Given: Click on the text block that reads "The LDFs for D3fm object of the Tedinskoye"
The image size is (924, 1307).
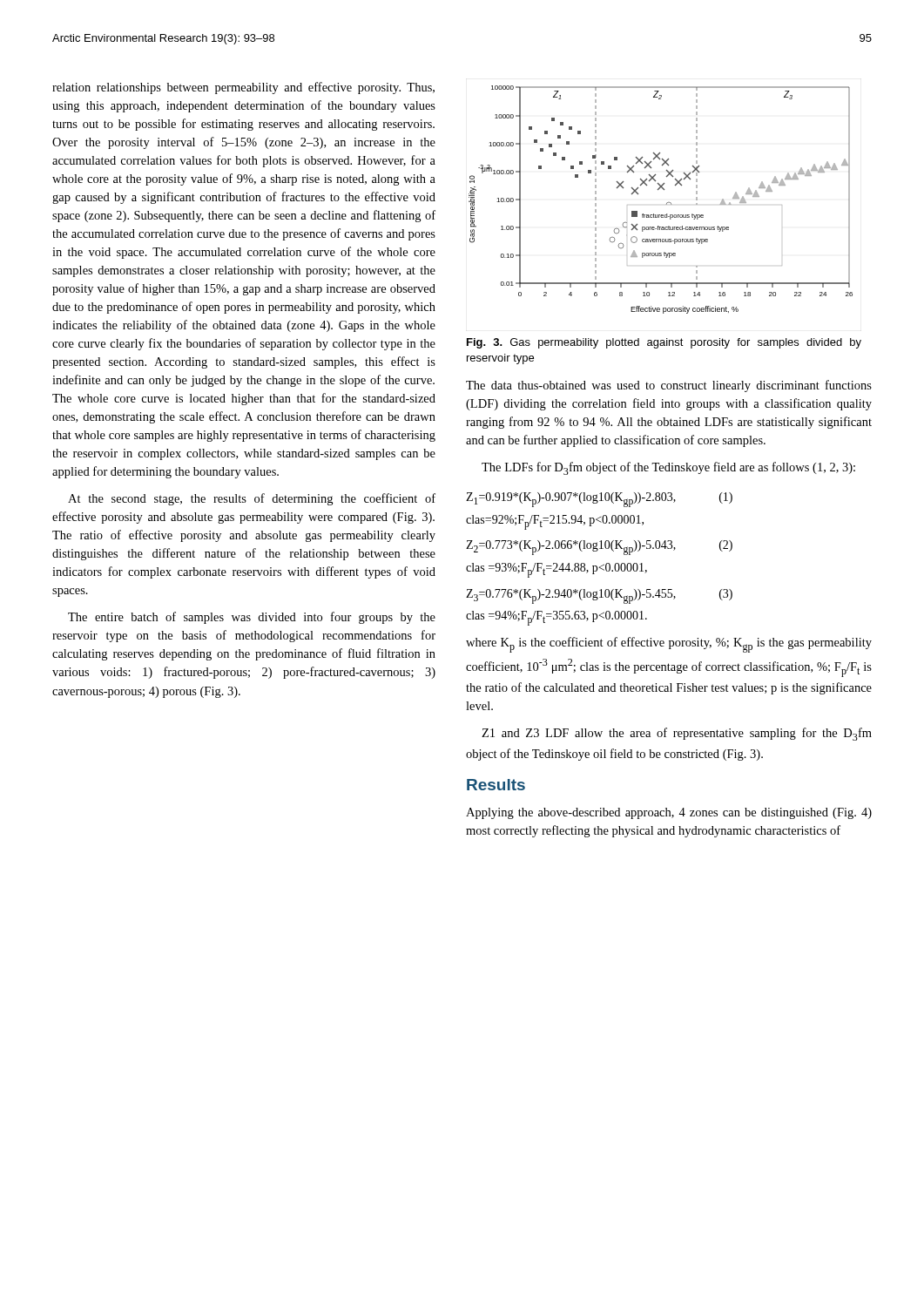Looking at the screenshot, I should click(x=669, y=469).
